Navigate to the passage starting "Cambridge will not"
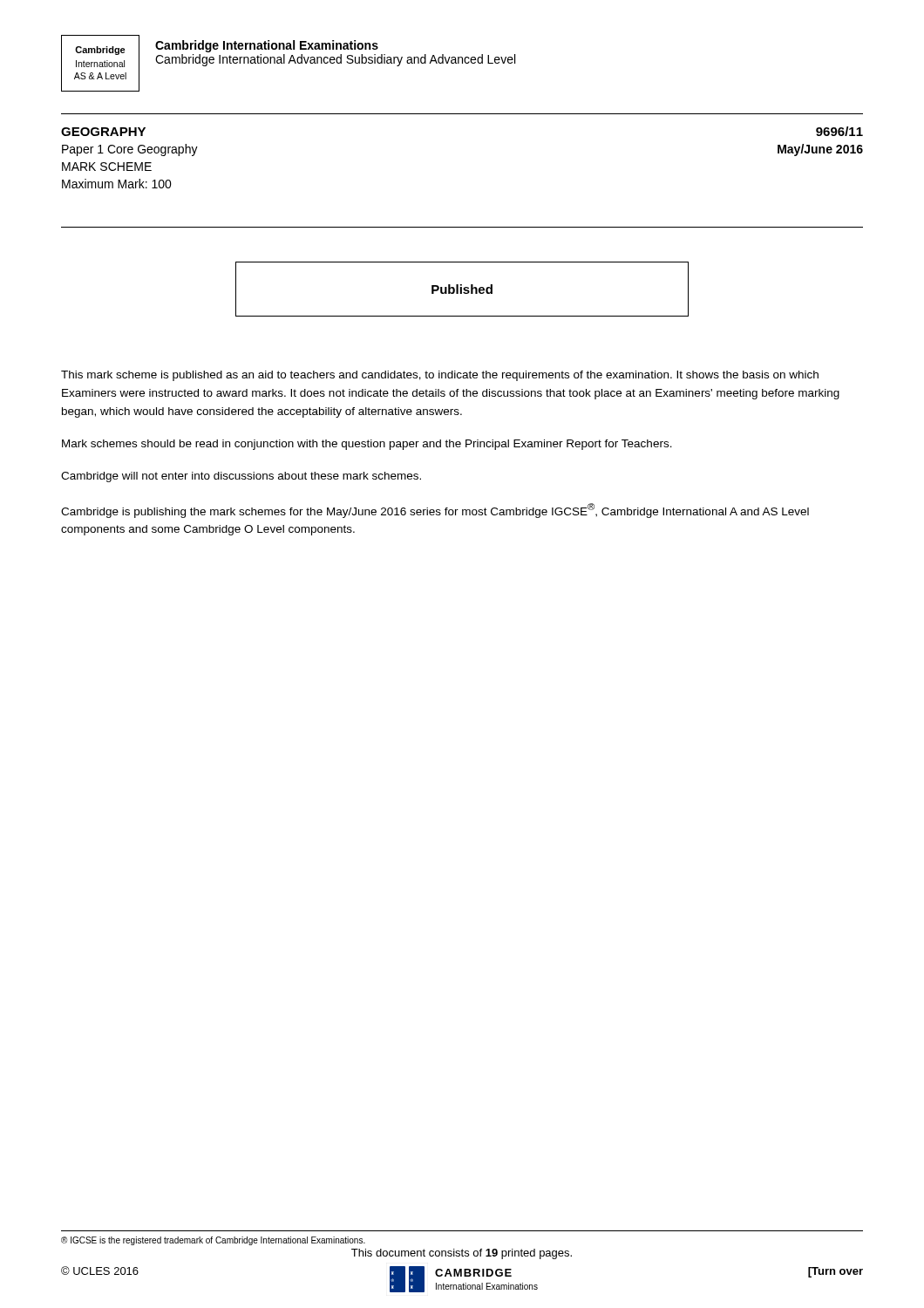The width and height of the screenshot is (924, 1308). tap(242, 475)
